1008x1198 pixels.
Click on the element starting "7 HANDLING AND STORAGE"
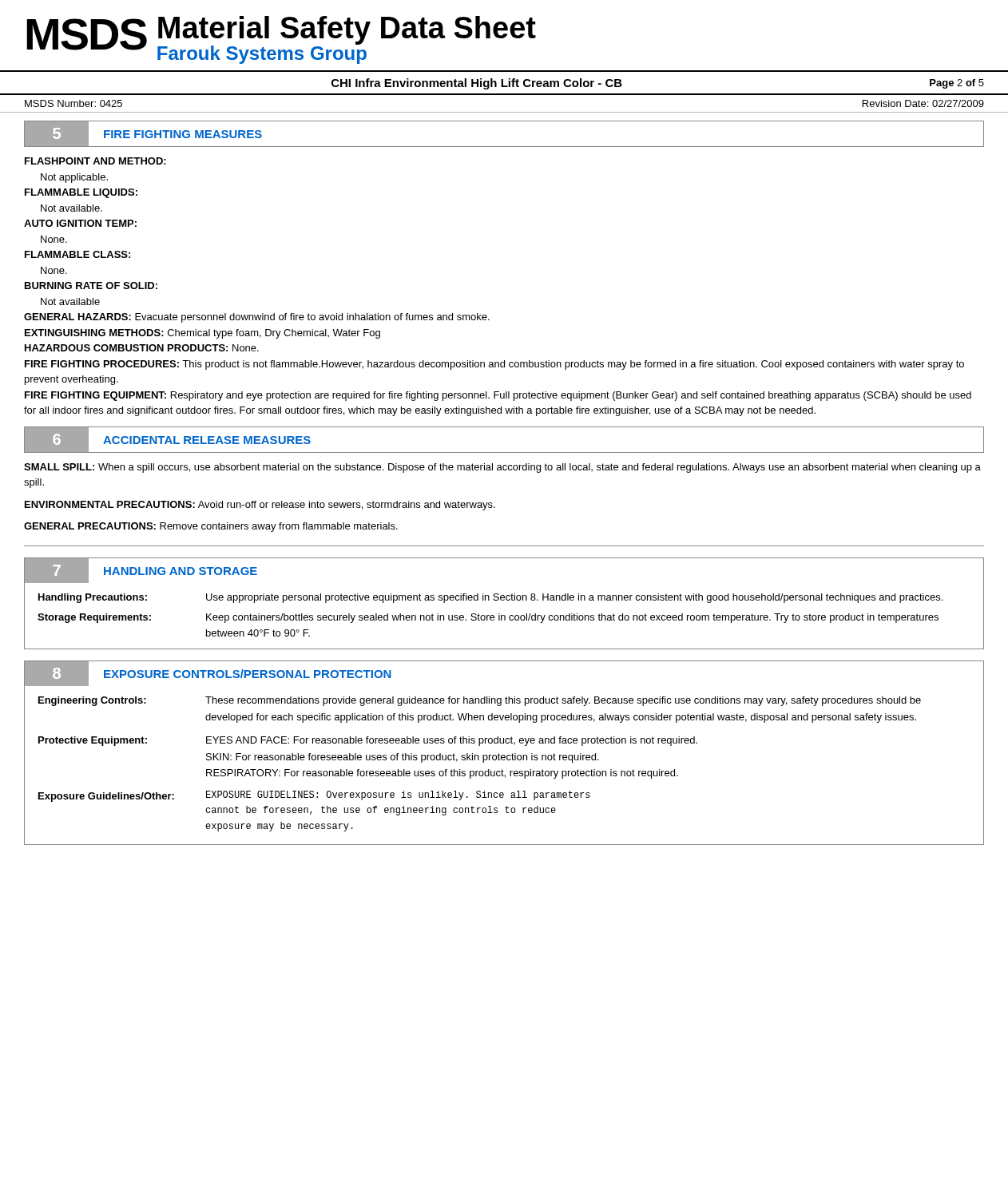(148, 571)
